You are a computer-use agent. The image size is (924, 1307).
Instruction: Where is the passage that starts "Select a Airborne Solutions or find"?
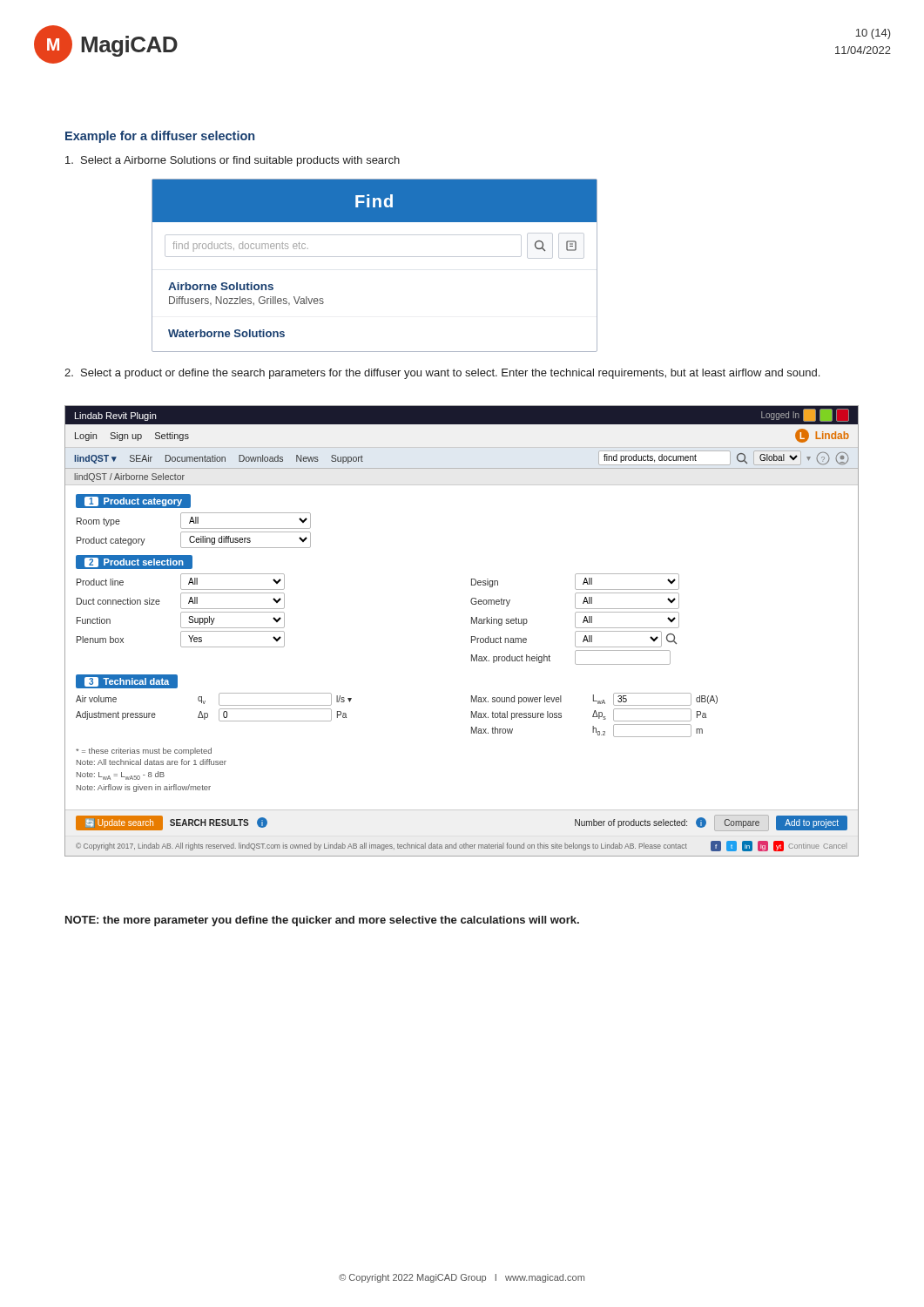click(x=232, y=160)
